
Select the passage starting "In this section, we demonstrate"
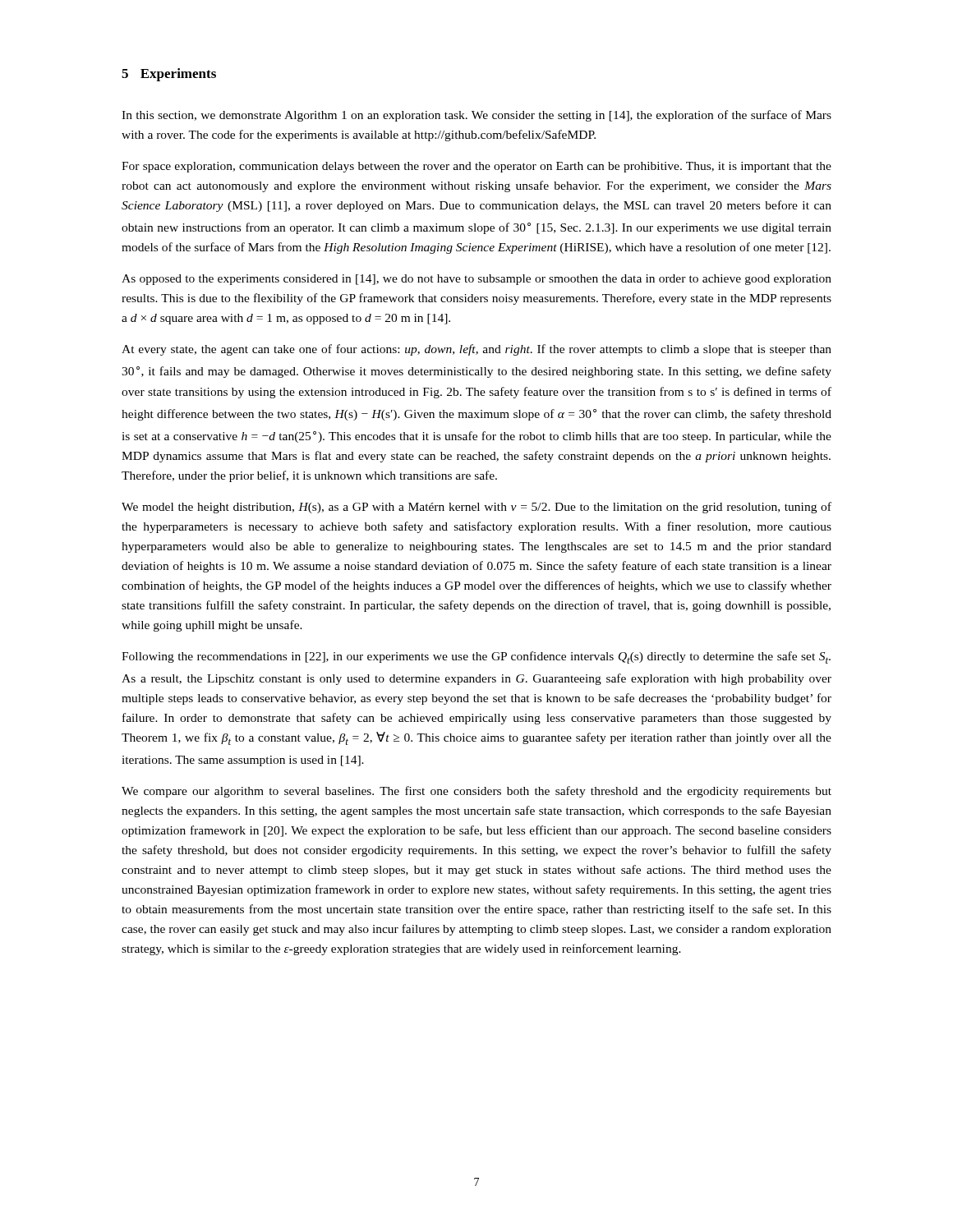476,125
